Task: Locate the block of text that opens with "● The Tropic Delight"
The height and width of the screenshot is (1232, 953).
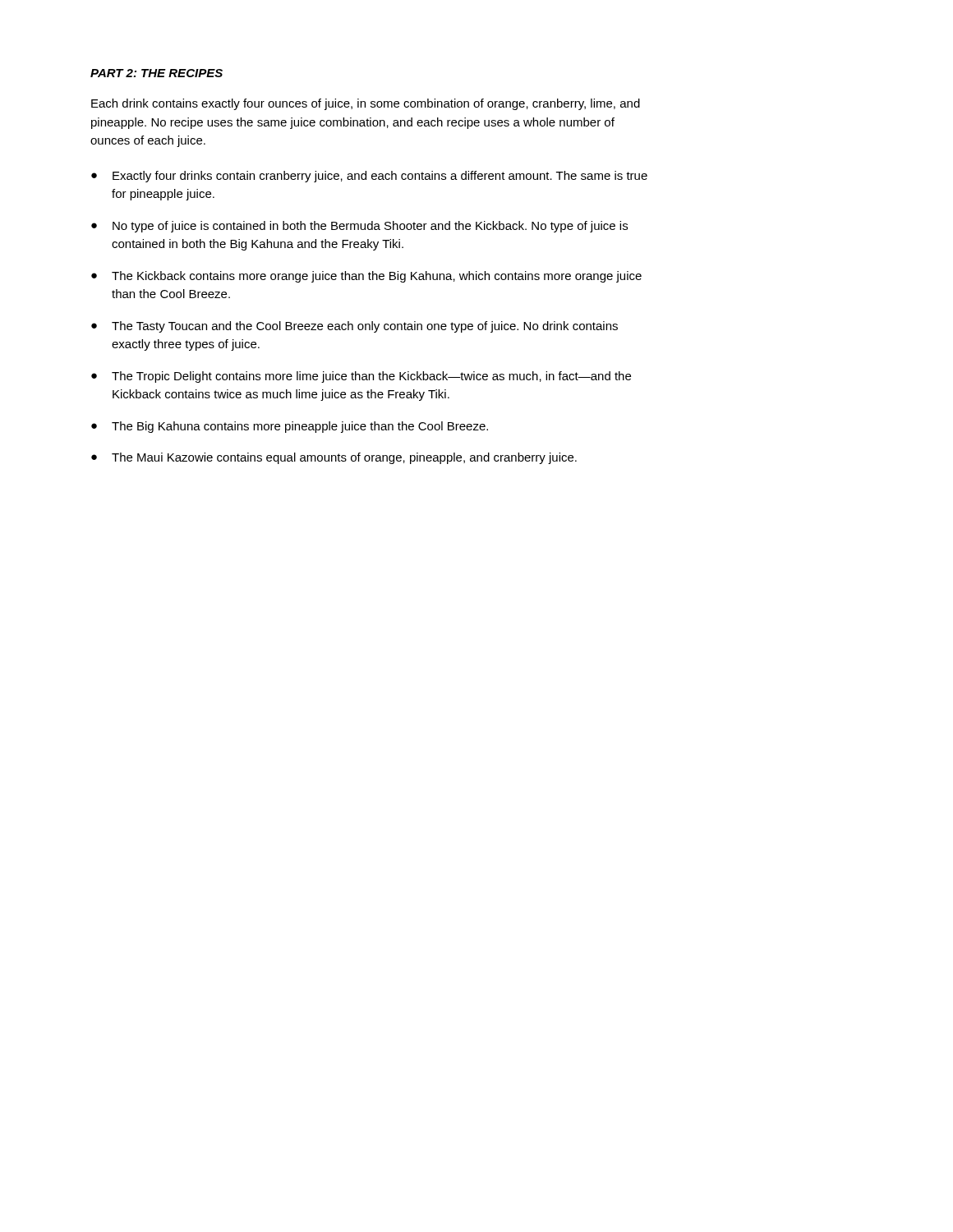Action: click(370, 385)
